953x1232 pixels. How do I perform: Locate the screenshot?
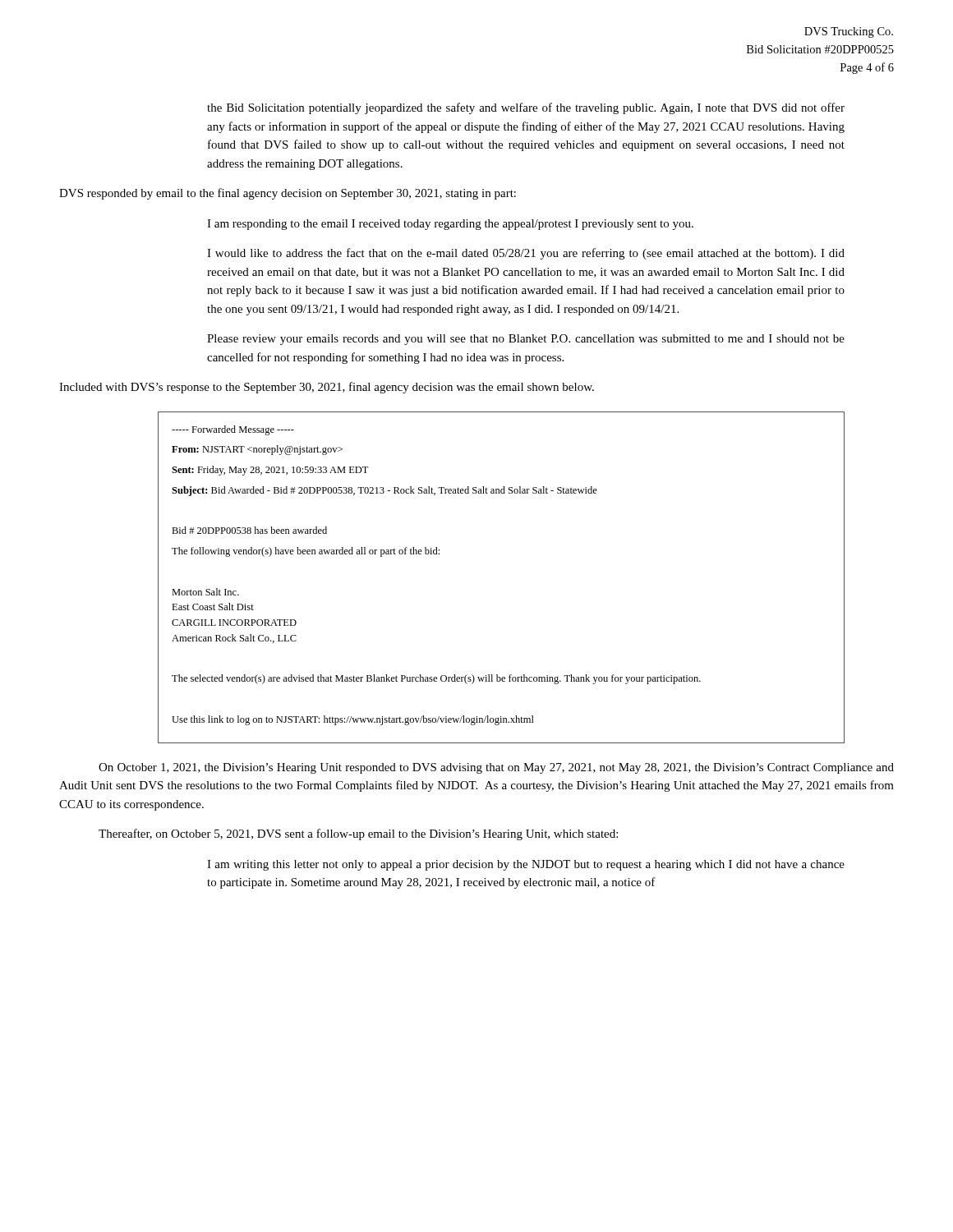(x=476, y=577)
